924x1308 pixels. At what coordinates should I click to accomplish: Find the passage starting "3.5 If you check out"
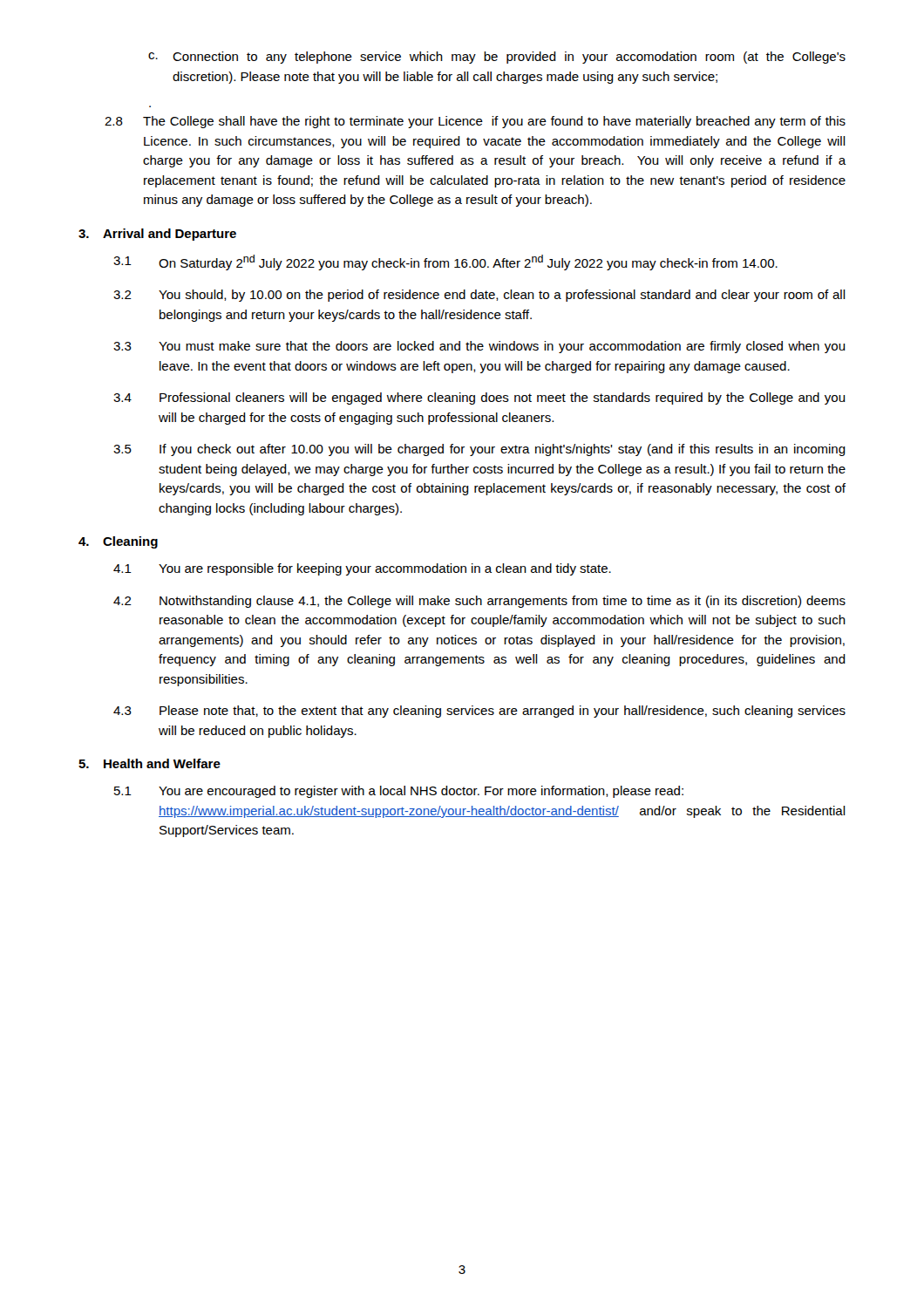(x=479, y=479)
